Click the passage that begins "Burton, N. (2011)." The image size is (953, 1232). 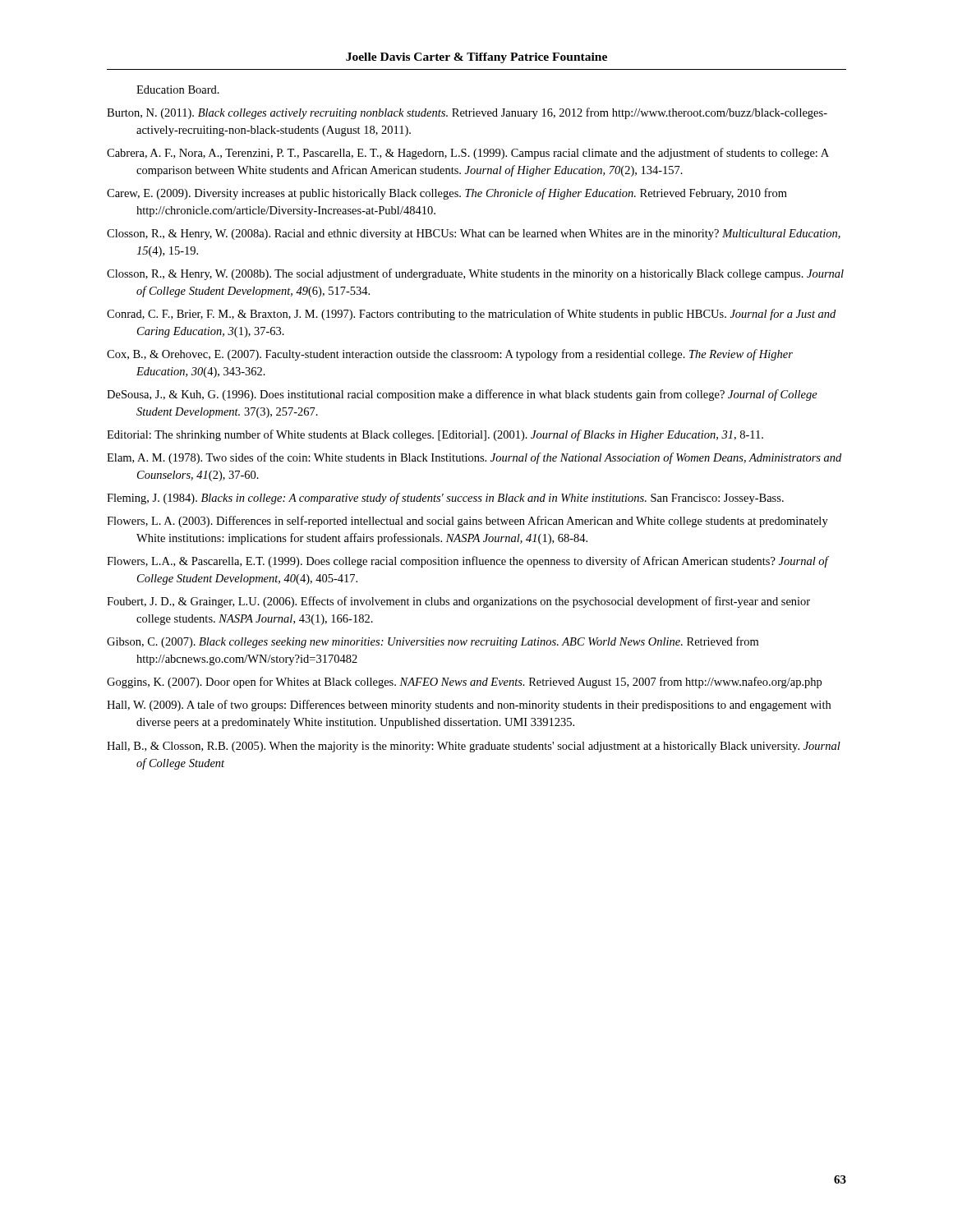(x=467, y=121)
